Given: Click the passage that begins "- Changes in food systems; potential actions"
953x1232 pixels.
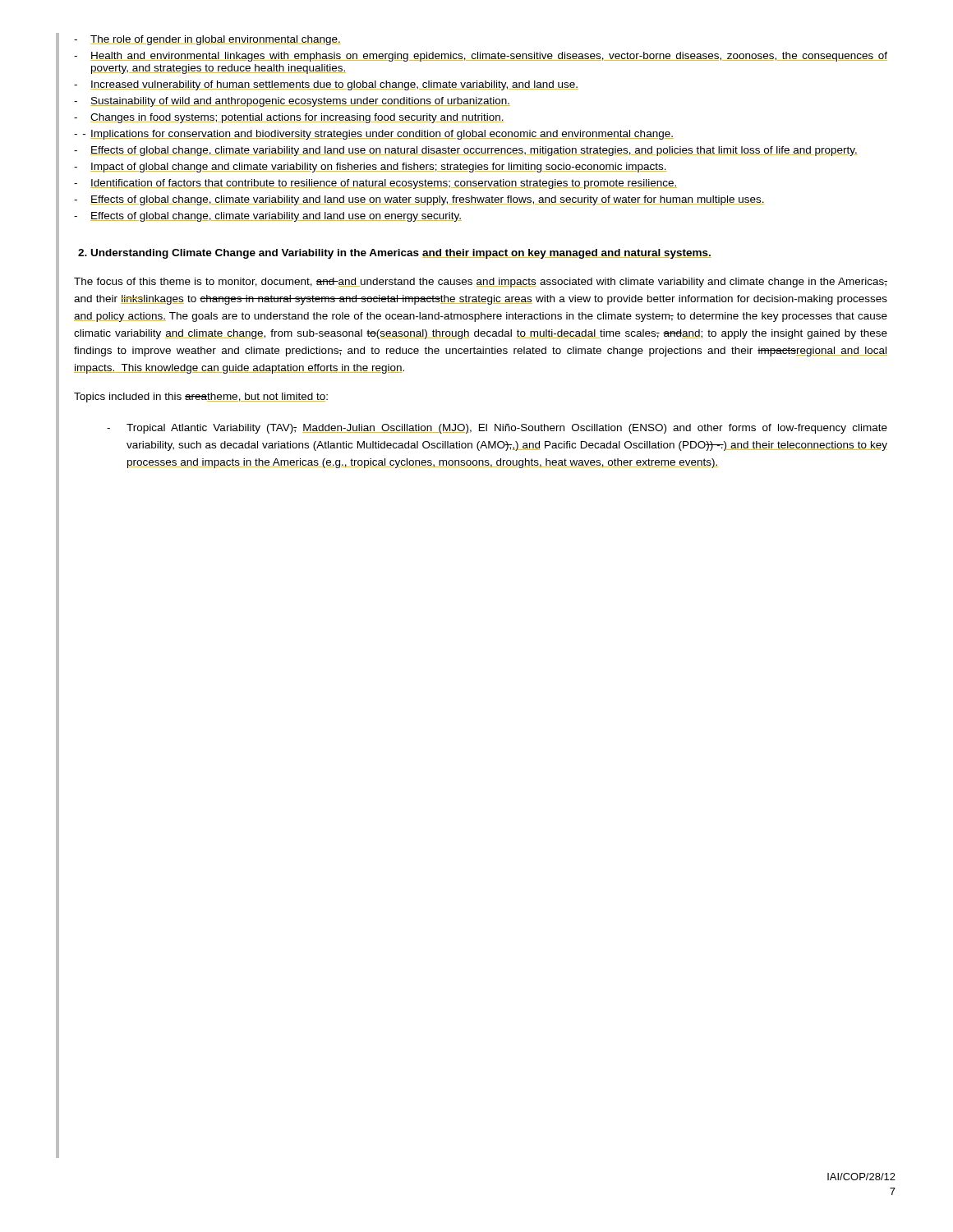Looking at the screenshot, I should [481, 117].
